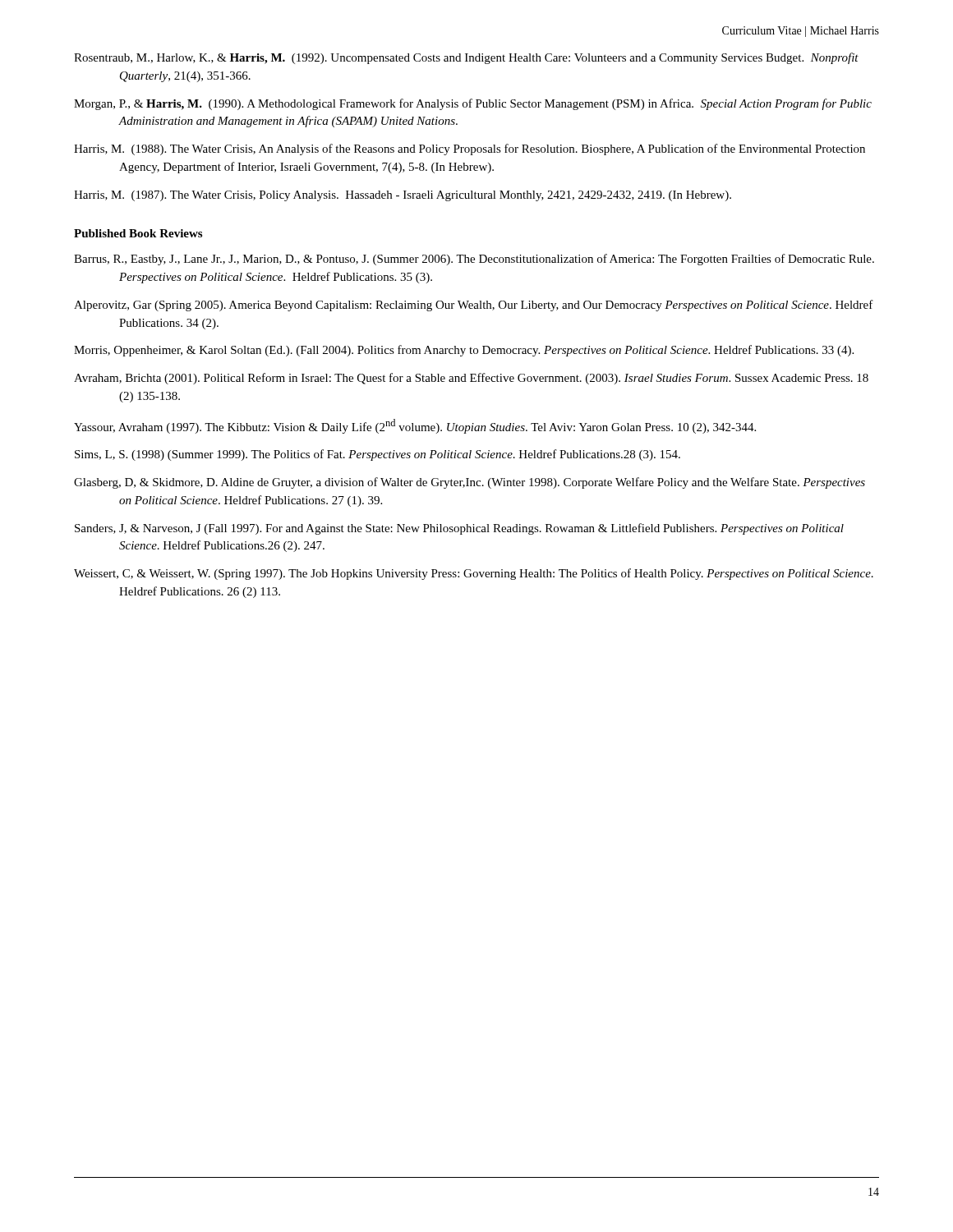
Task: Point to the element starting "Harris, M. (1987). The Water Crisis, Policy Analysis."
Action: click(403, 194)
